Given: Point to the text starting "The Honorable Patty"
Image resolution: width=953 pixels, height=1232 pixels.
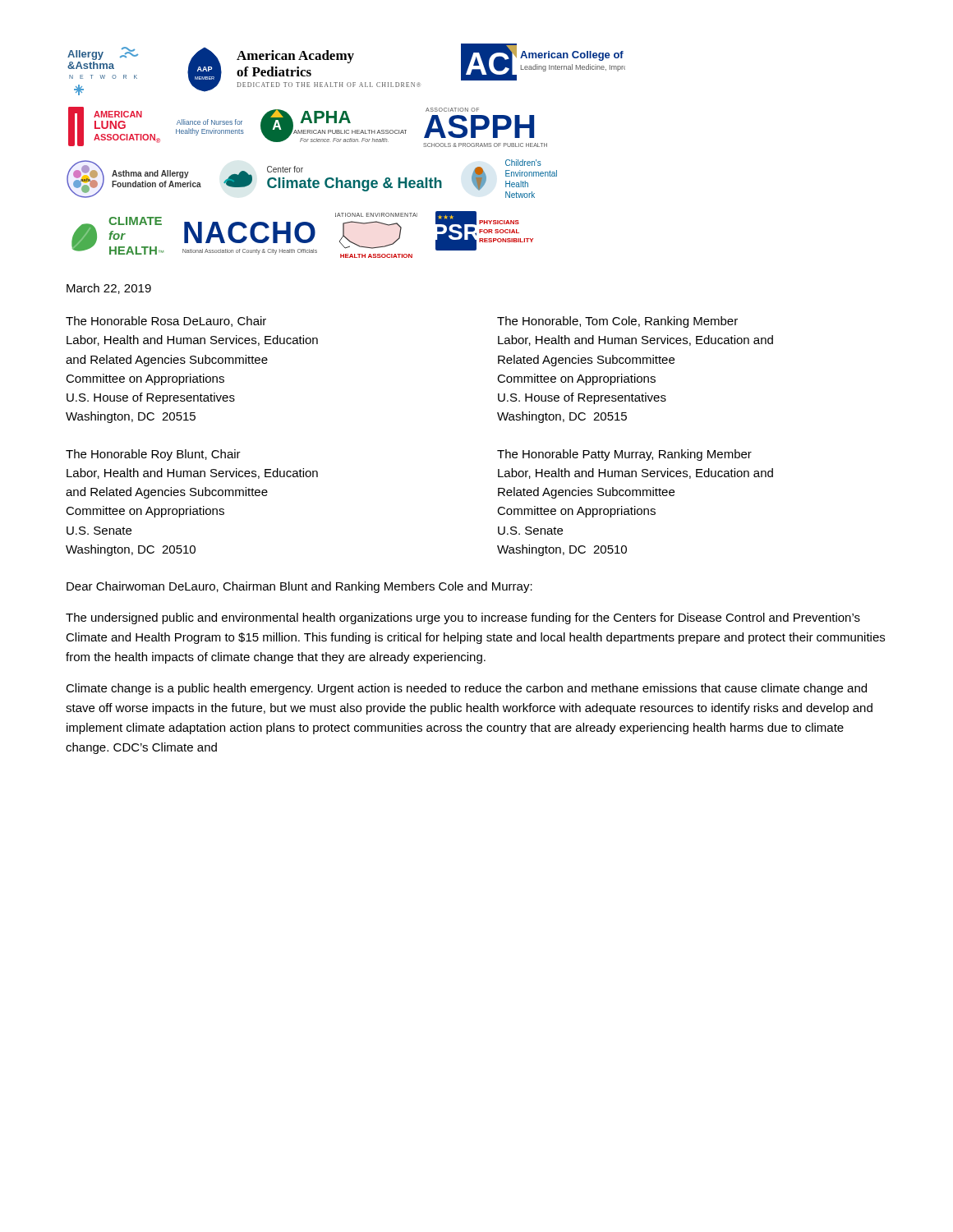Looking at the screenshot, I should tap(635, 501).
